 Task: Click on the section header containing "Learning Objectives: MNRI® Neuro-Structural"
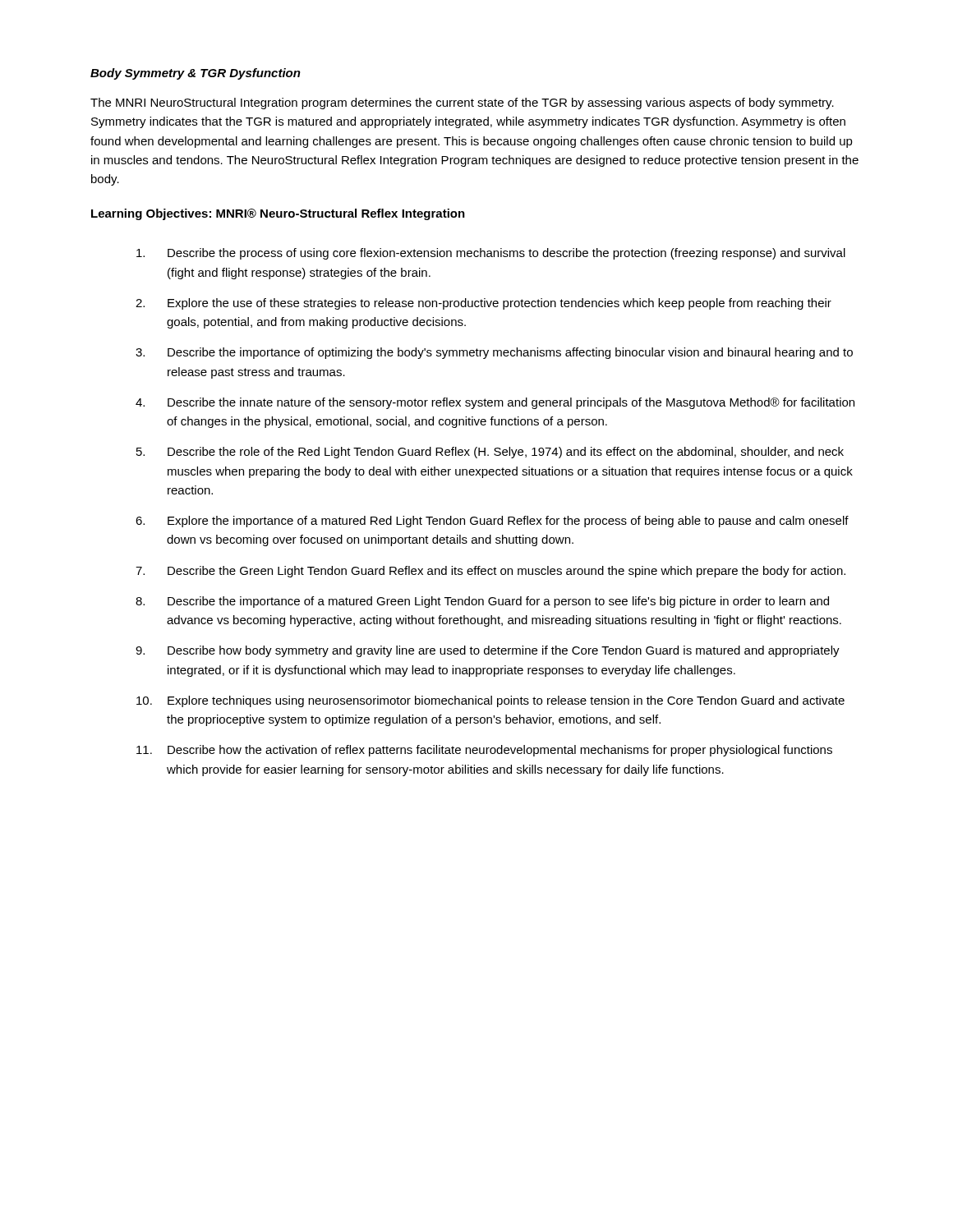278,213
